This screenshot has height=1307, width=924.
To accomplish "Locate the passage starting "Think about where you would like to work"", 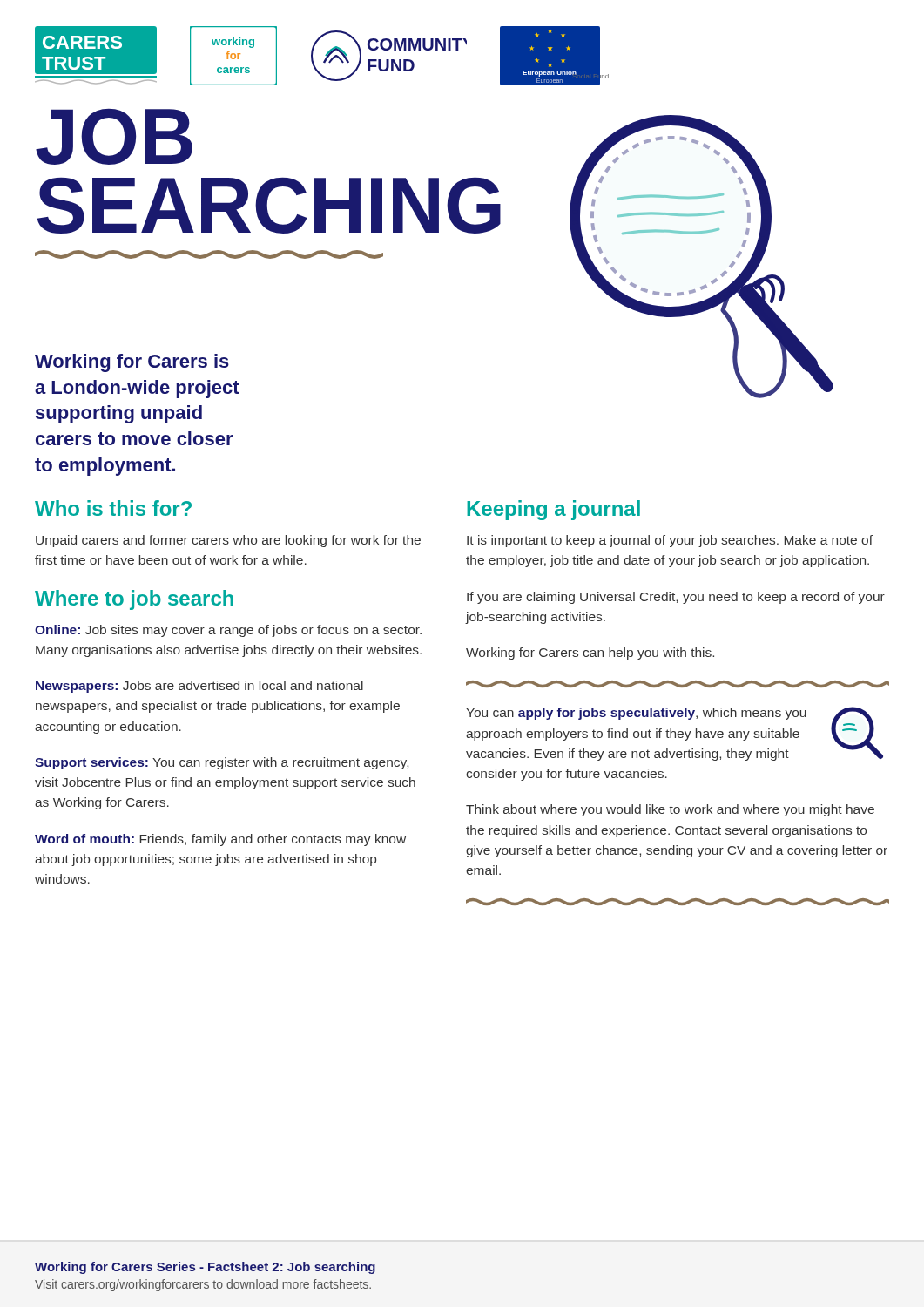I will click(677, 840).
